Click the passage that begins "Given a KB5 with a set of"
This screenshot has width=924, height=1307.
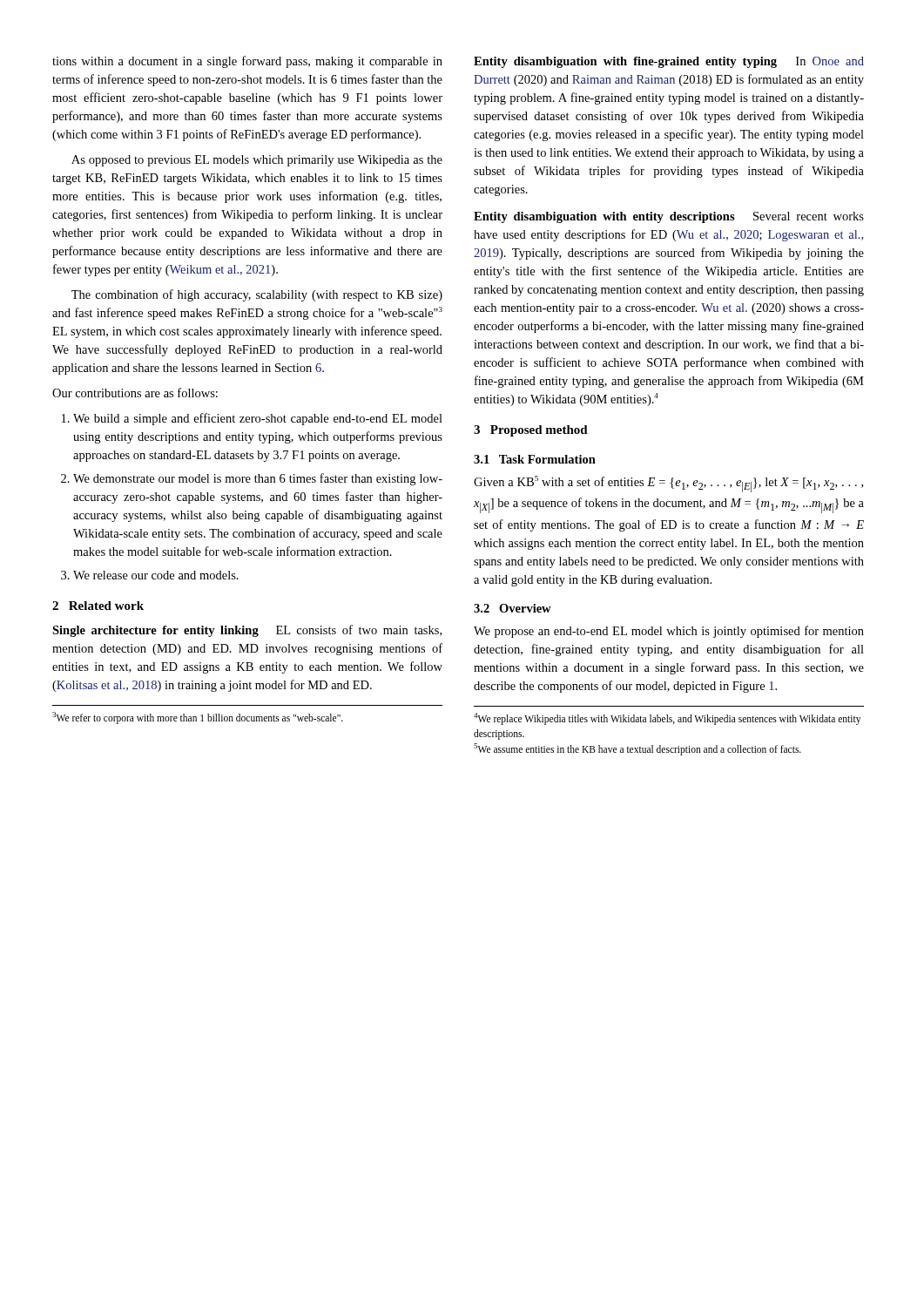pos(669,531)
